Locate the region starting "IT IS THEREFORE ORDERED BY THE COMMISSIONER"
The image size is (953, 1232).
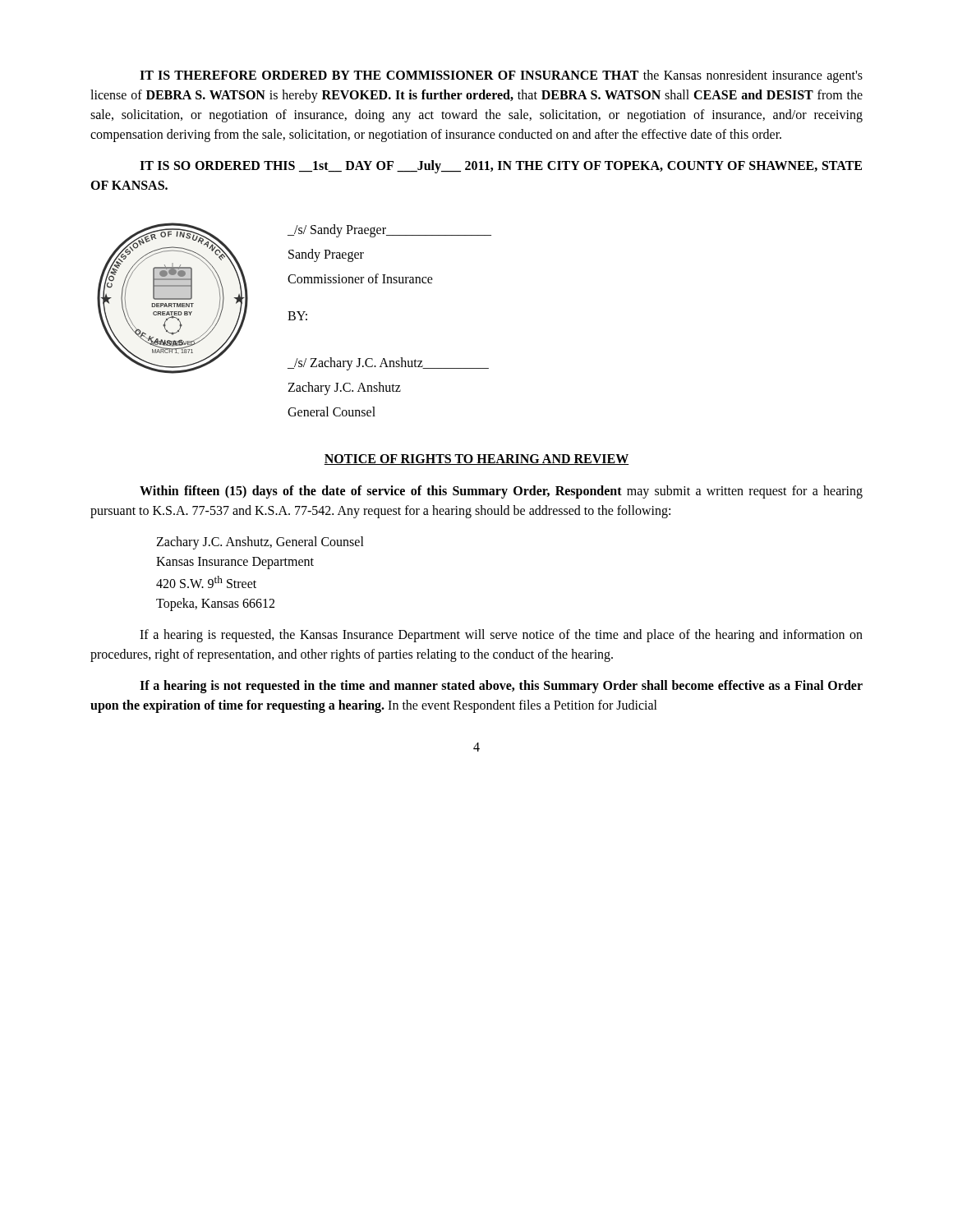pos(476,105)
